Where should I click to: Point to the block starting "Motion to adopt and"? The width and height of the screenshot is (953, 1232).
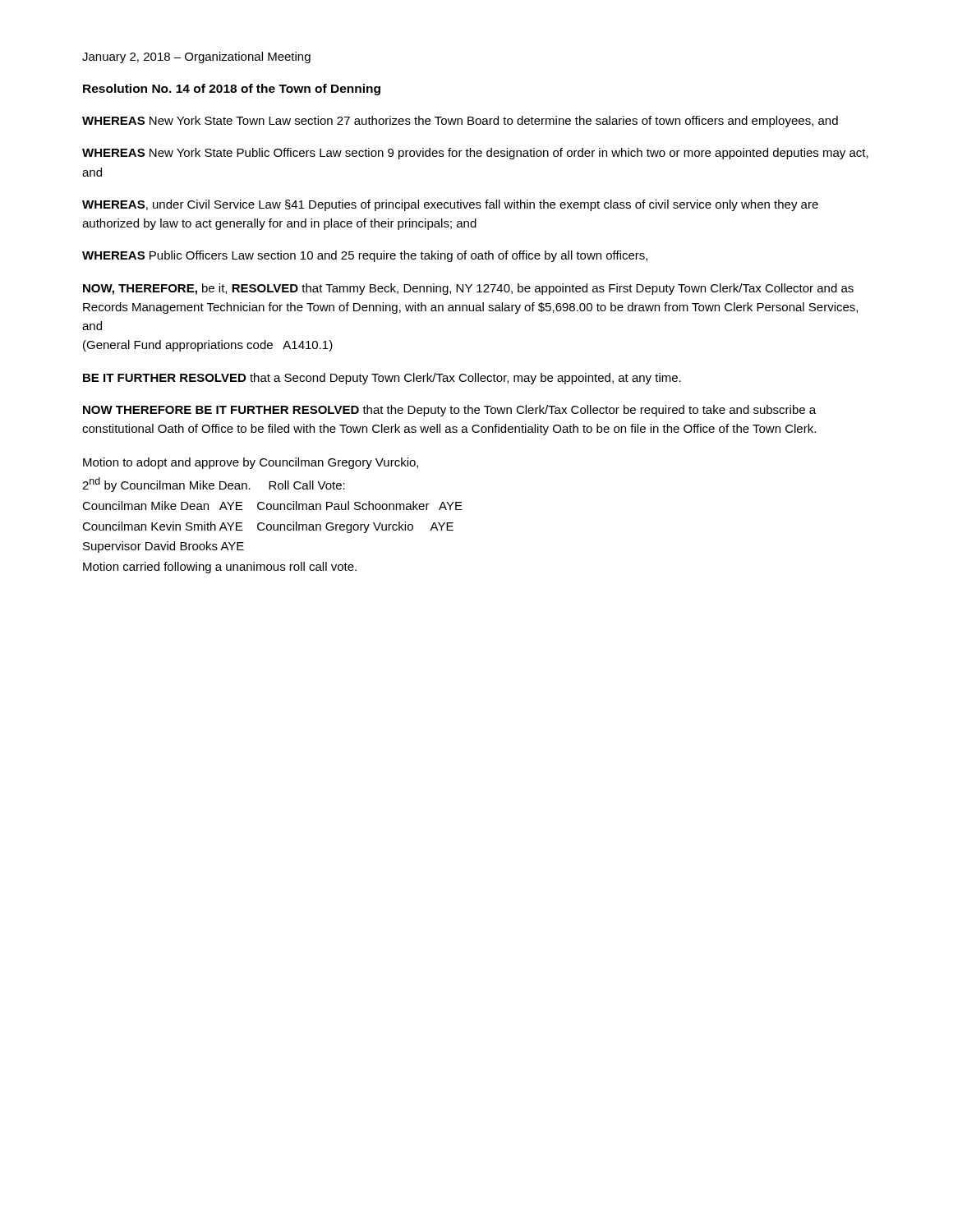272,514
